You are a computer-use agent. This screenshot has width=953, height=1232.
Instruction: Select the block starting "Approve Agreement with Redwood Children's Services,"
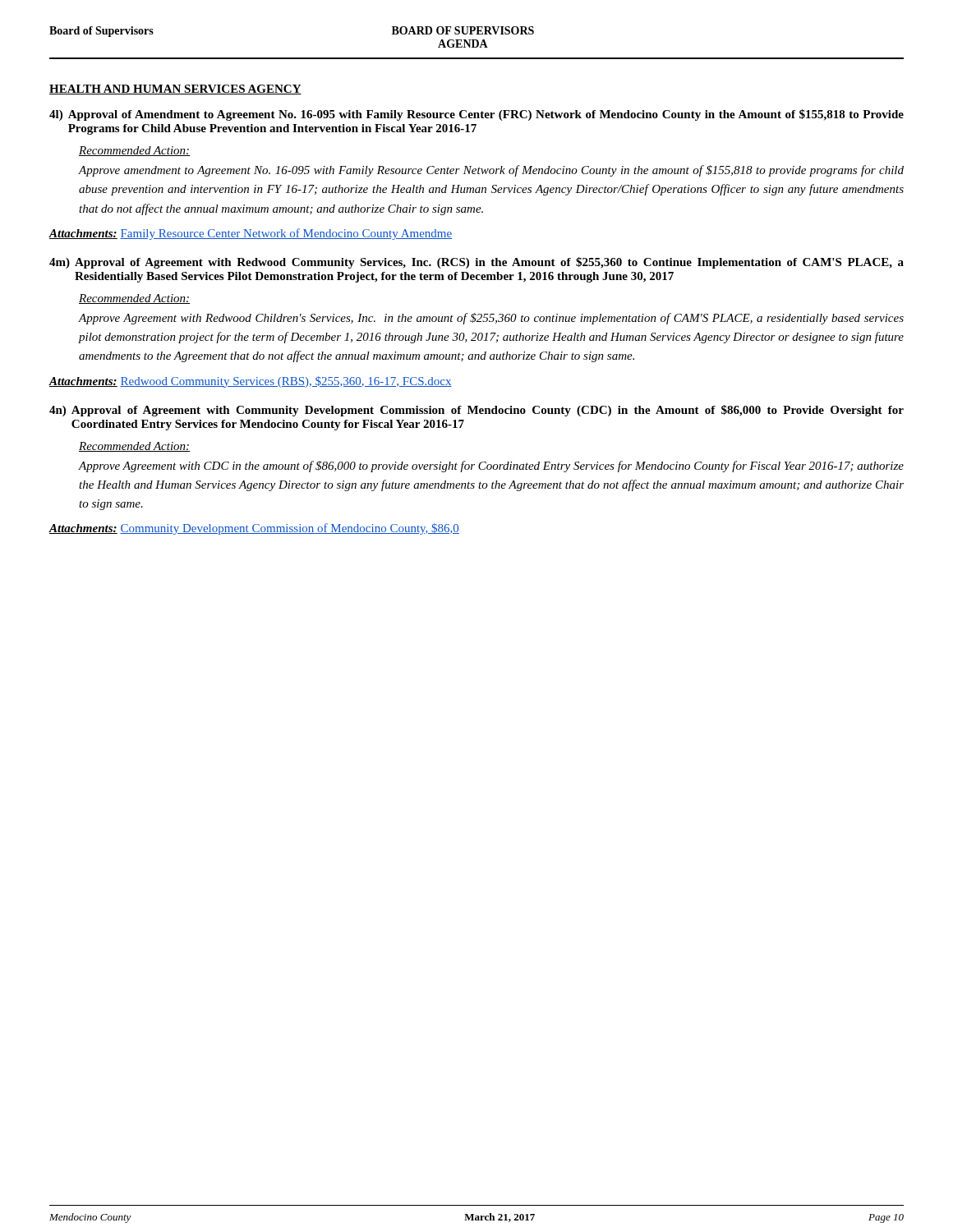[491, 337]
